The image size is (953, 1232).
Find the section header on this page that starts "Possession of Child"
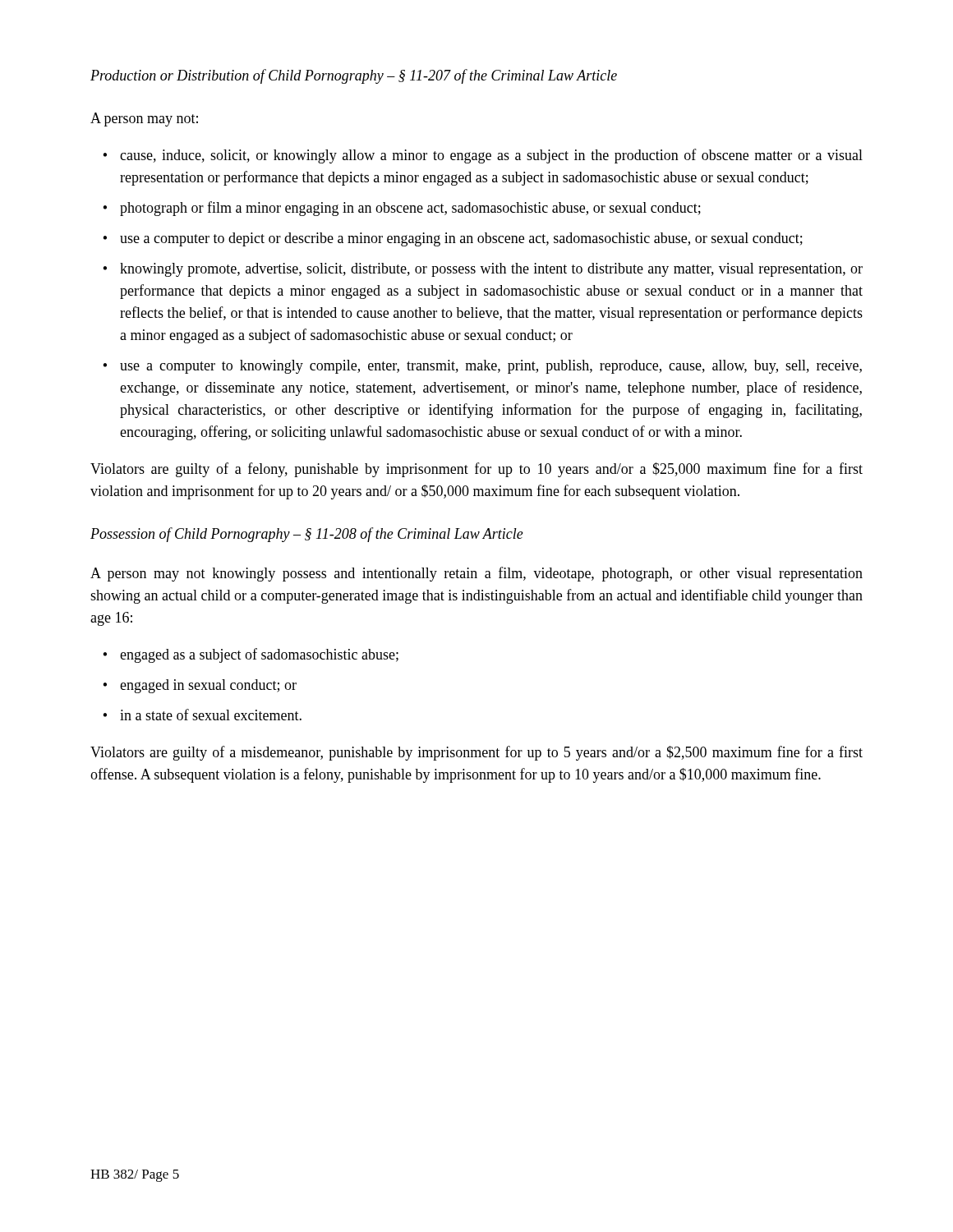(307, 534)
